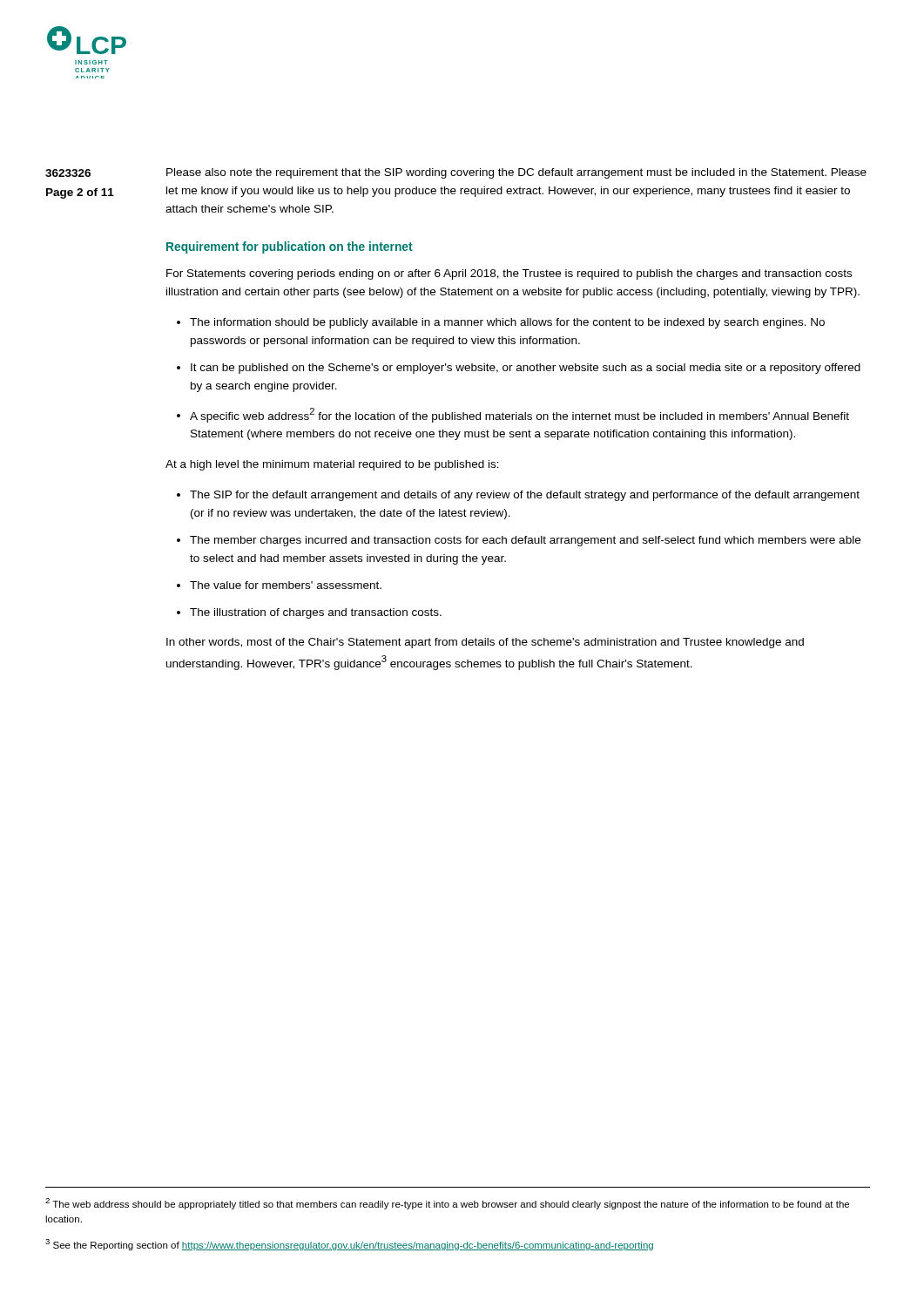
Task: Click on the passage starting "3 See the Reporting"
Action: click(x=350, y=1243)
